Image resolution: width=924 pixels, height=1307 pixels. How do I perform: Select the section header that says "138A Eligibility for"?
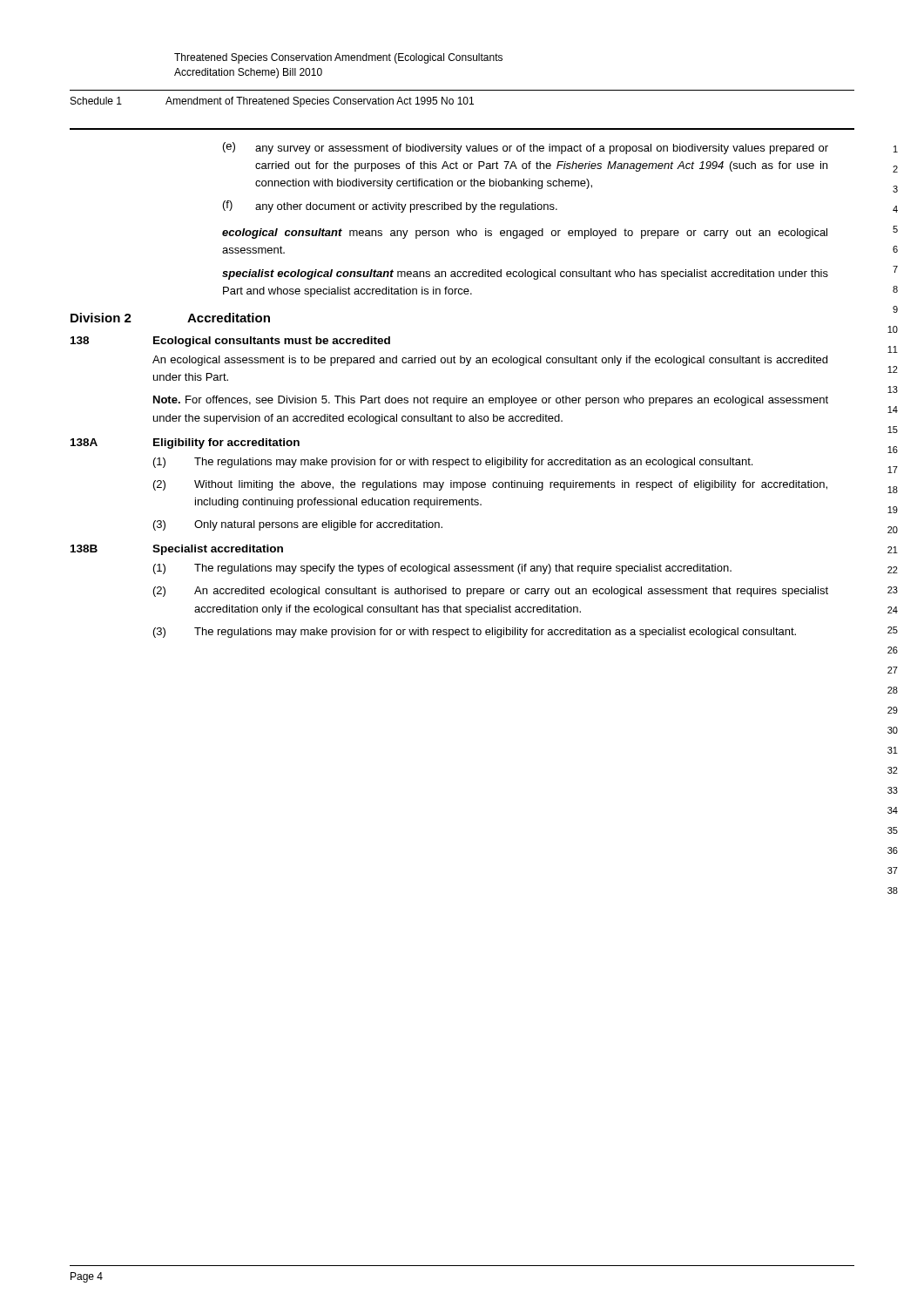(185, 442)
